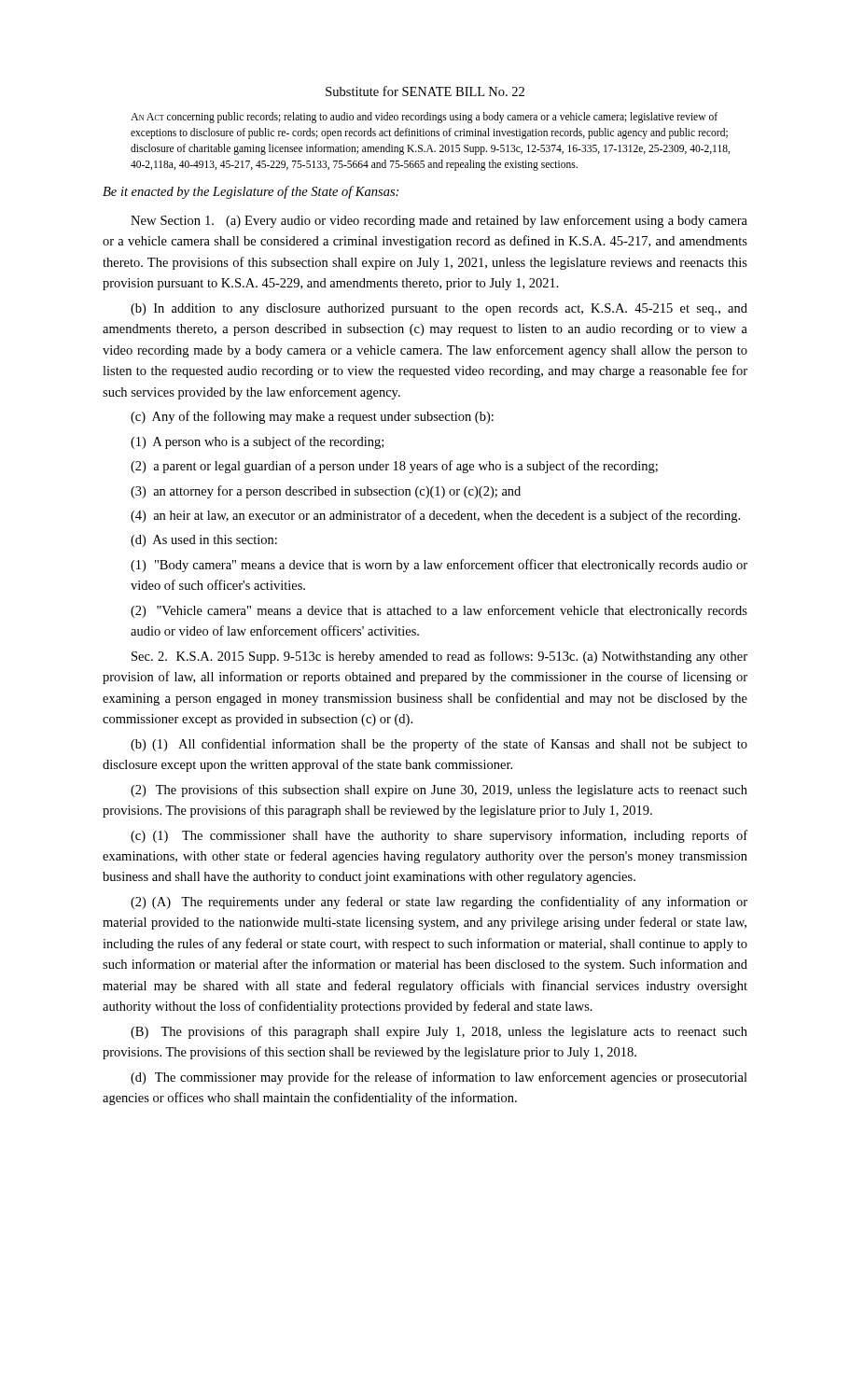Navigate to the element starting "(1) "Body camera" means a"

tap(425, 575)
